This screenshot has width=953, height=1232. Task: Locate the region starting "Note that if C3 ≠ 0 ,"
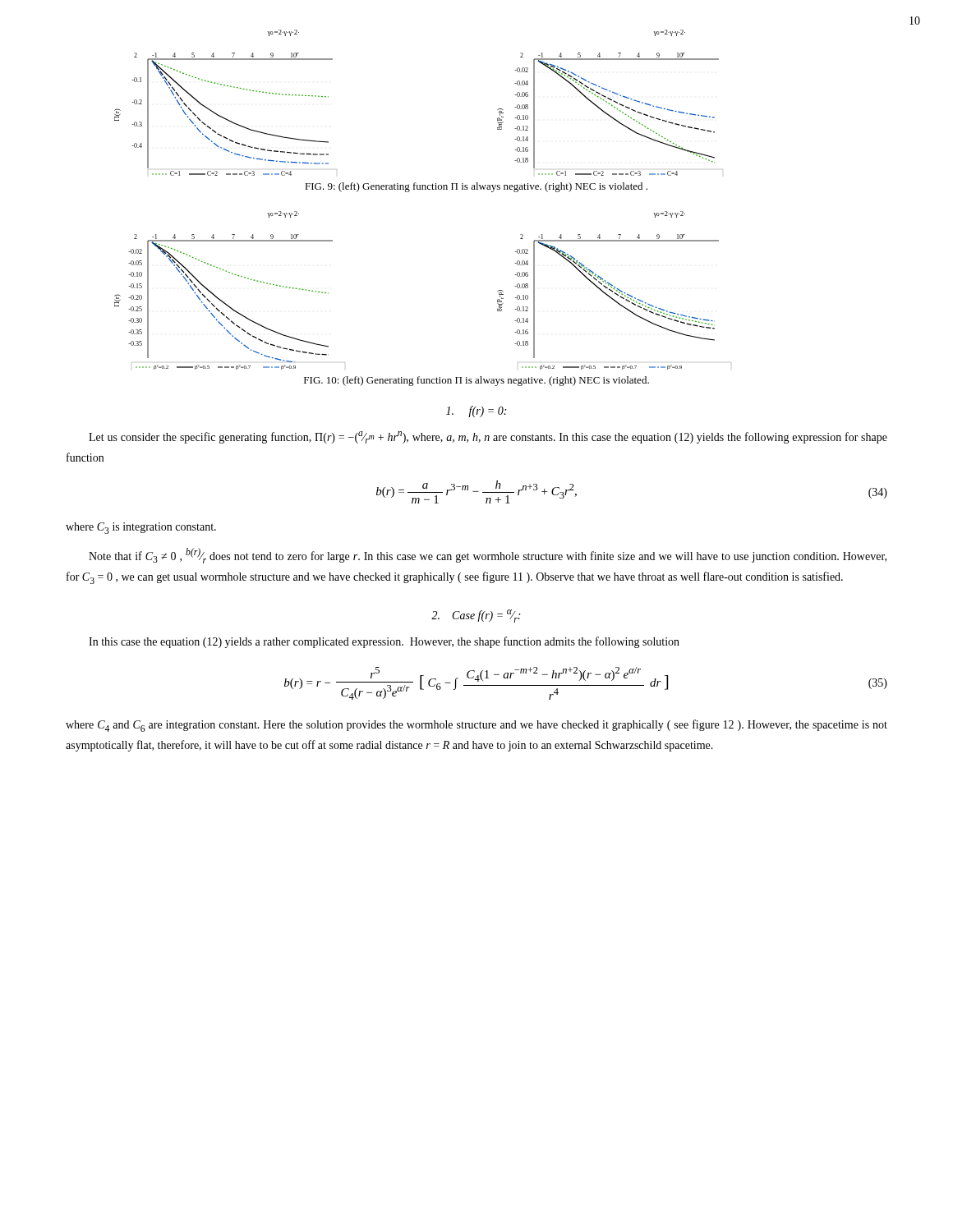point(476,567)
